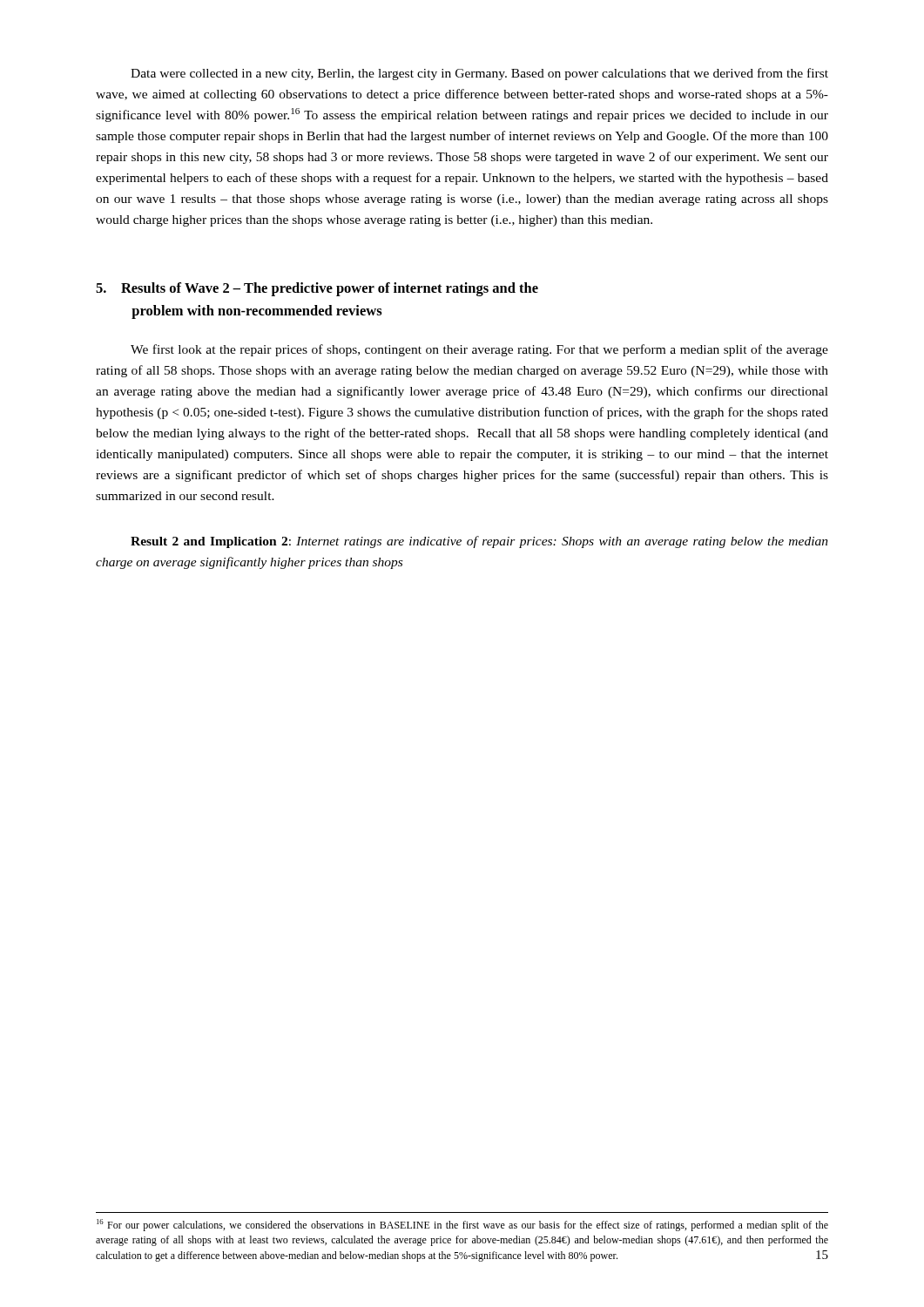Locate the section header containing "5. Results of Wave"
Screen dimensions: 1307x924
tap(317, 299)
